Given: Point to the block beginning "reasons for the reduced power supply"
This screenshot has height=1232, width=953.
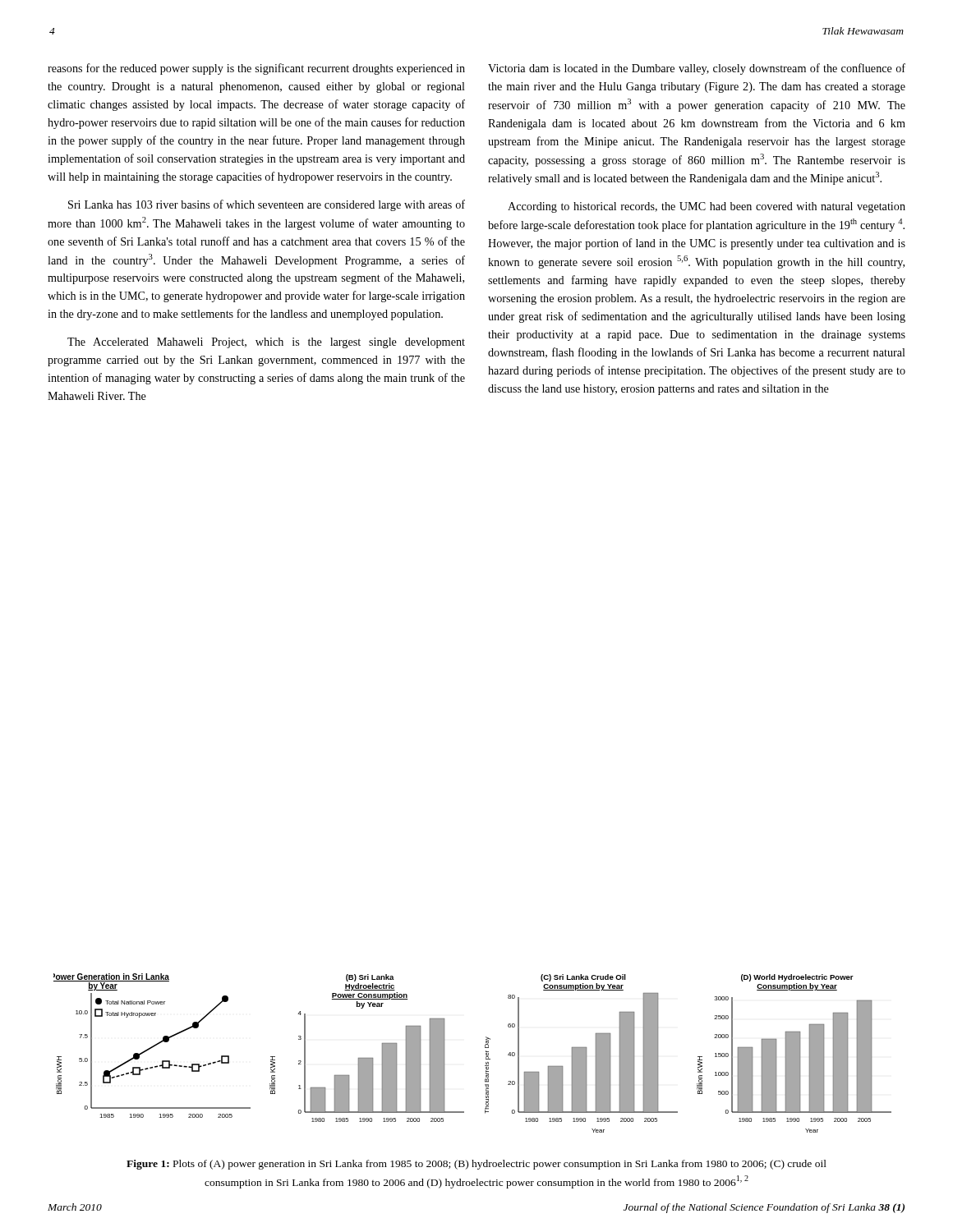Looking at the screenshot, I should [x=256, y=122].
